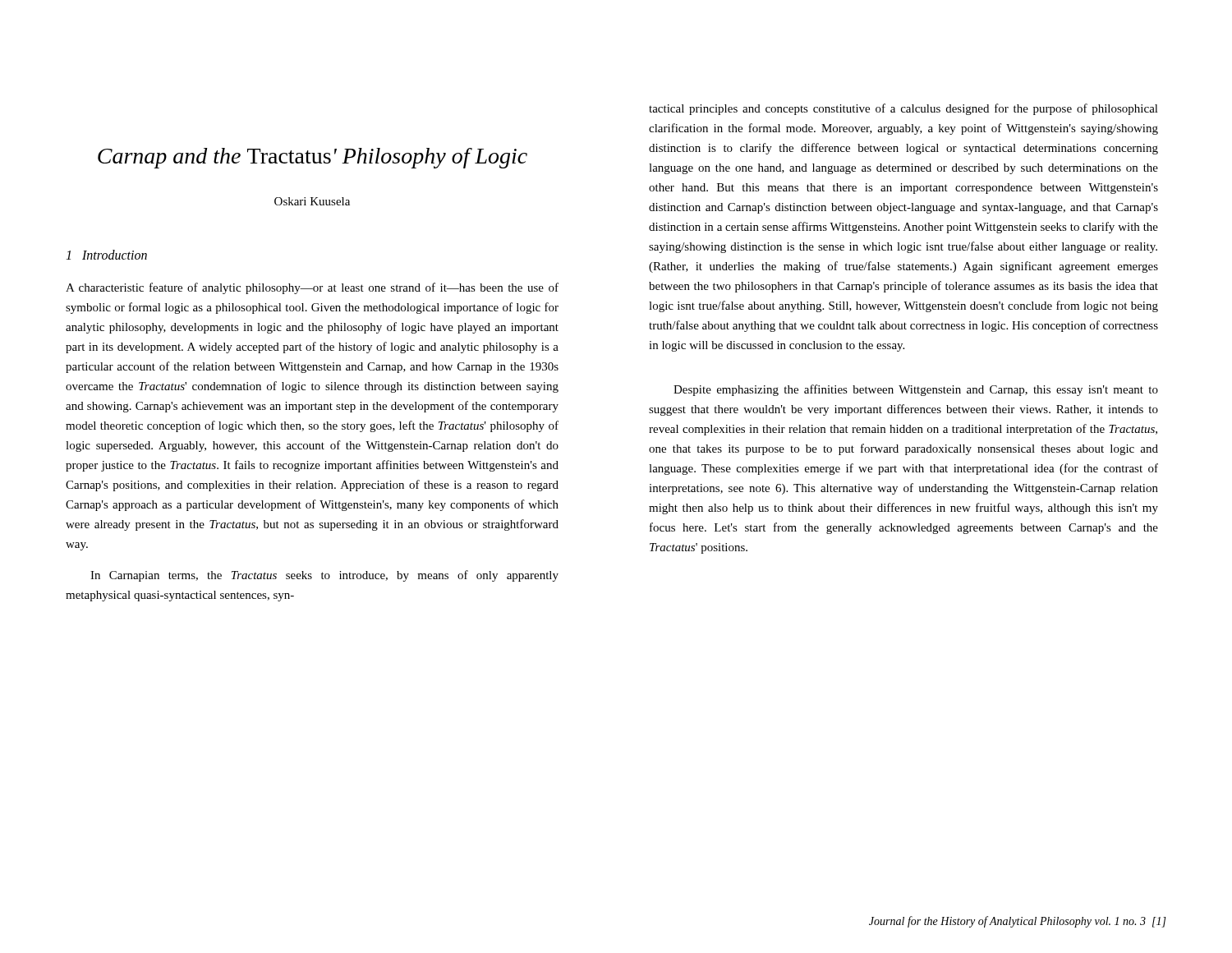This screenshot has width=1232, height=953.
Task: Locate the title that opens with "Carnap and the Tractatus'"
Action: coord(312,156)
